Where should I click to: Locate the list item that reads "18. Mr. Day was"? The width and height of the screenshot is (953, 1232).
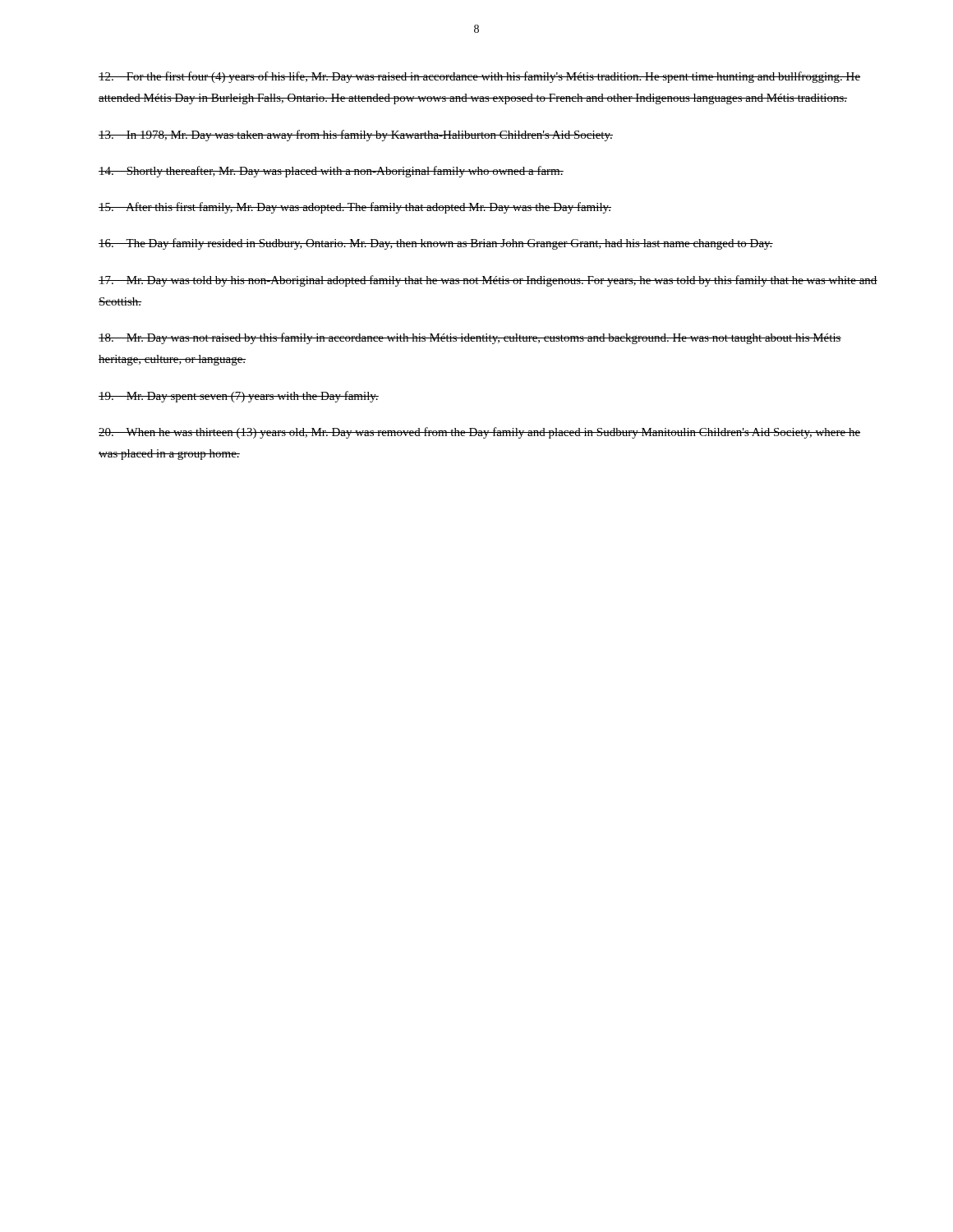489,348
